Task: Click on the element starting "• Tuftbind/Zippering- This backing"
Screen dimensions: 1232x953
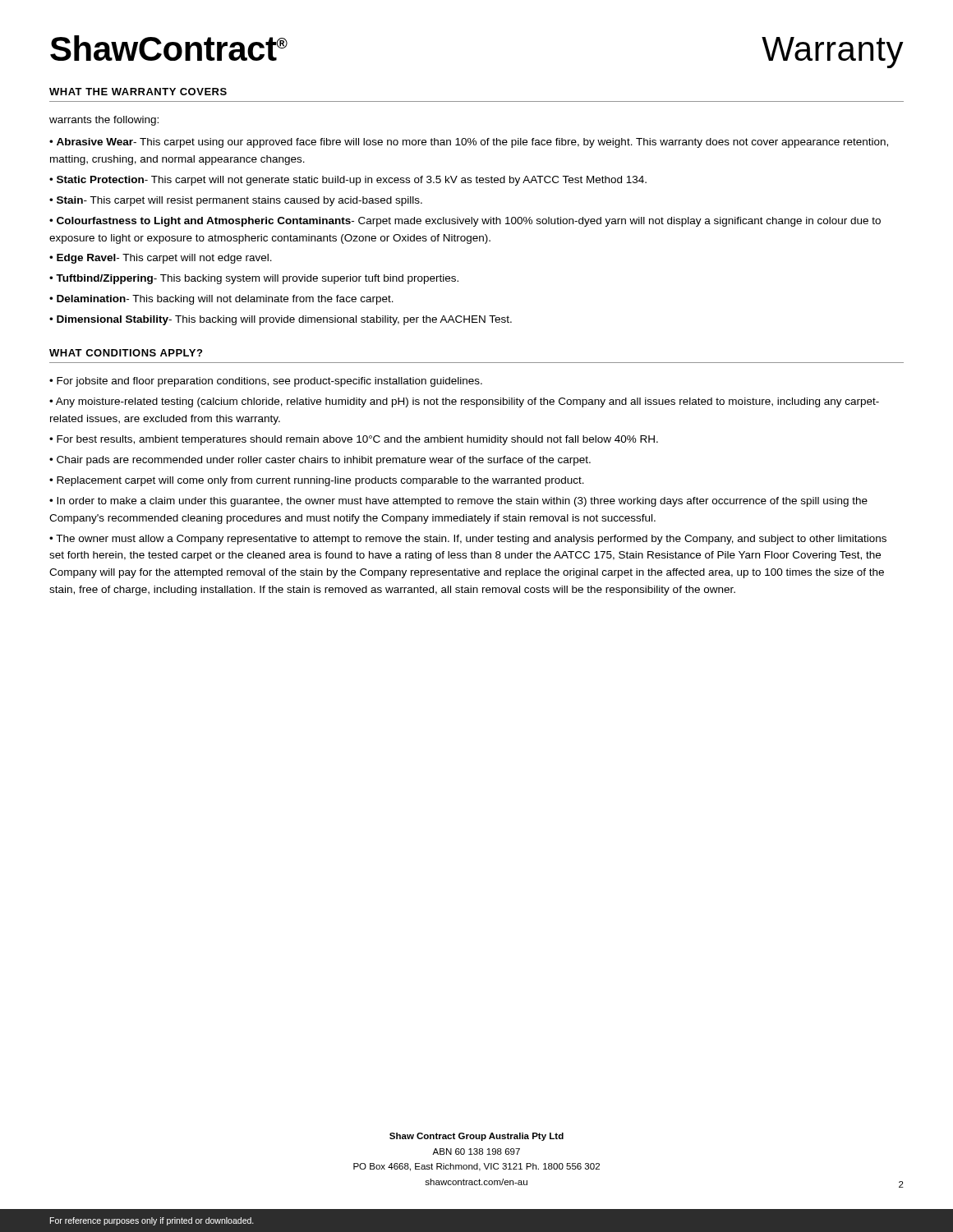Action: [x=254, y=279]
